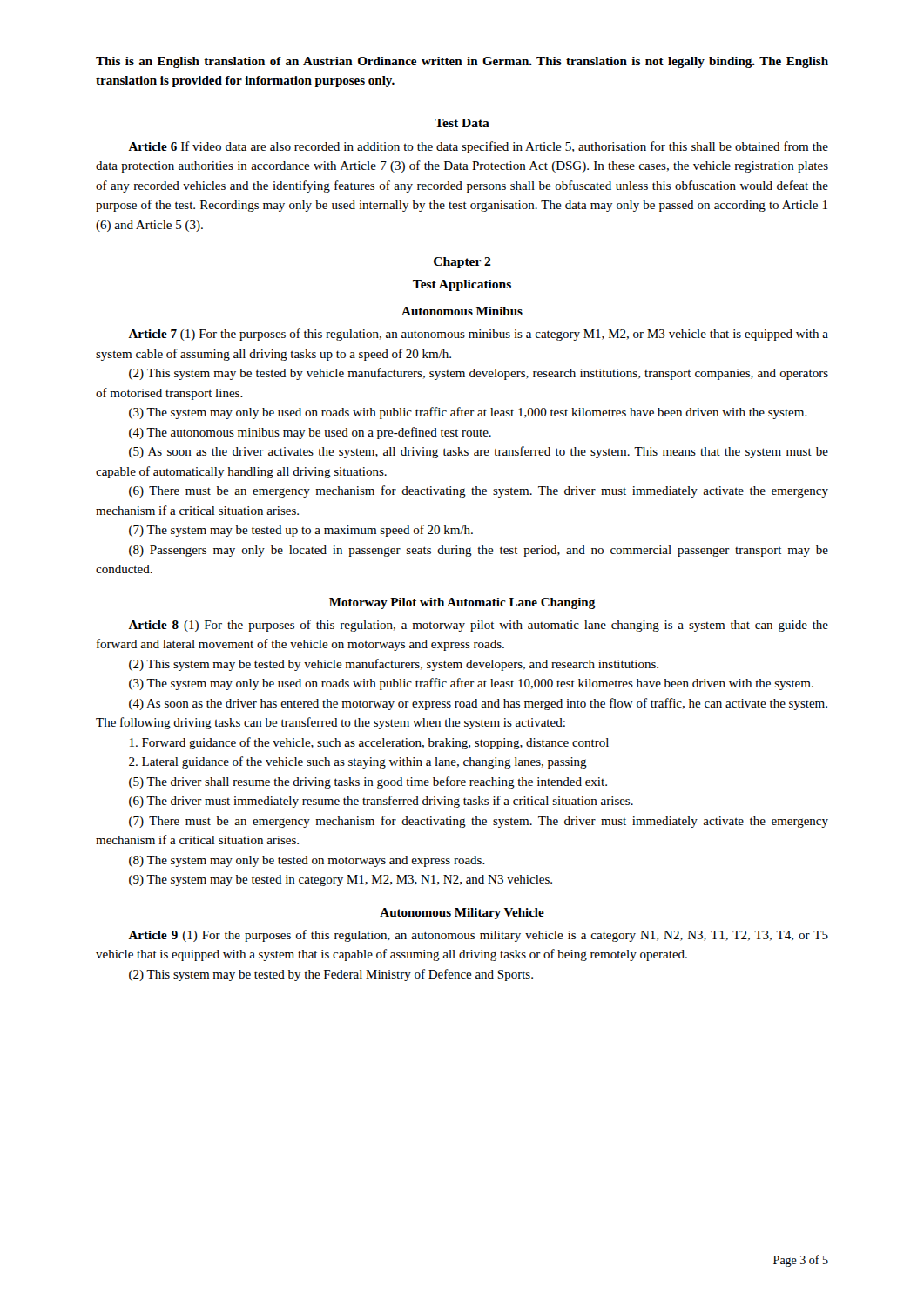Click on the text starting "(6) The driver must immediately resume the"
Image resolution: width=924 pixels, height=1307 pixels.
pyautogui.click(x=462, y=801)
